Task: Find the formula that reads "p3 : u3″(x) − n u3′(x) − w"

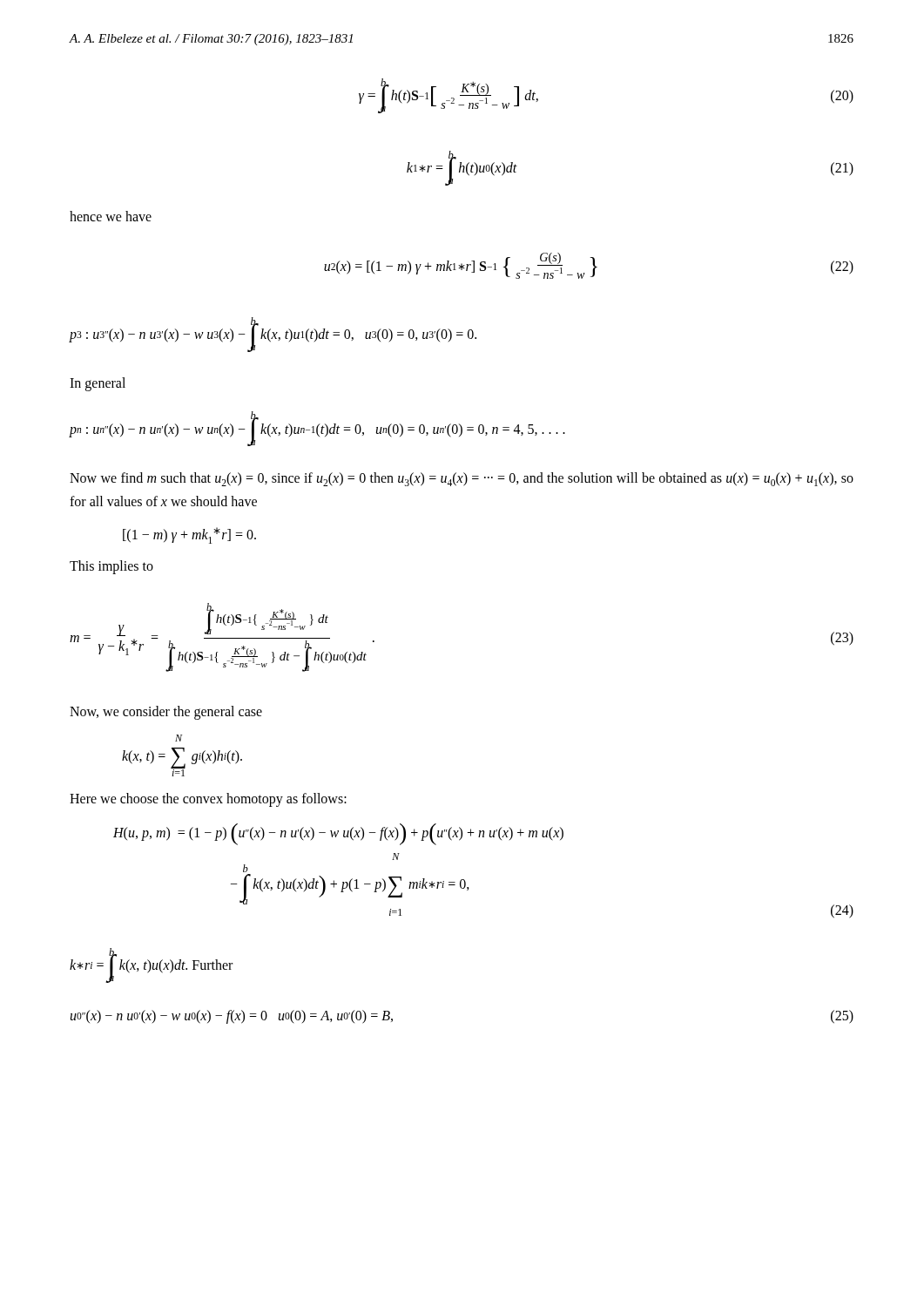Action: 274,334
